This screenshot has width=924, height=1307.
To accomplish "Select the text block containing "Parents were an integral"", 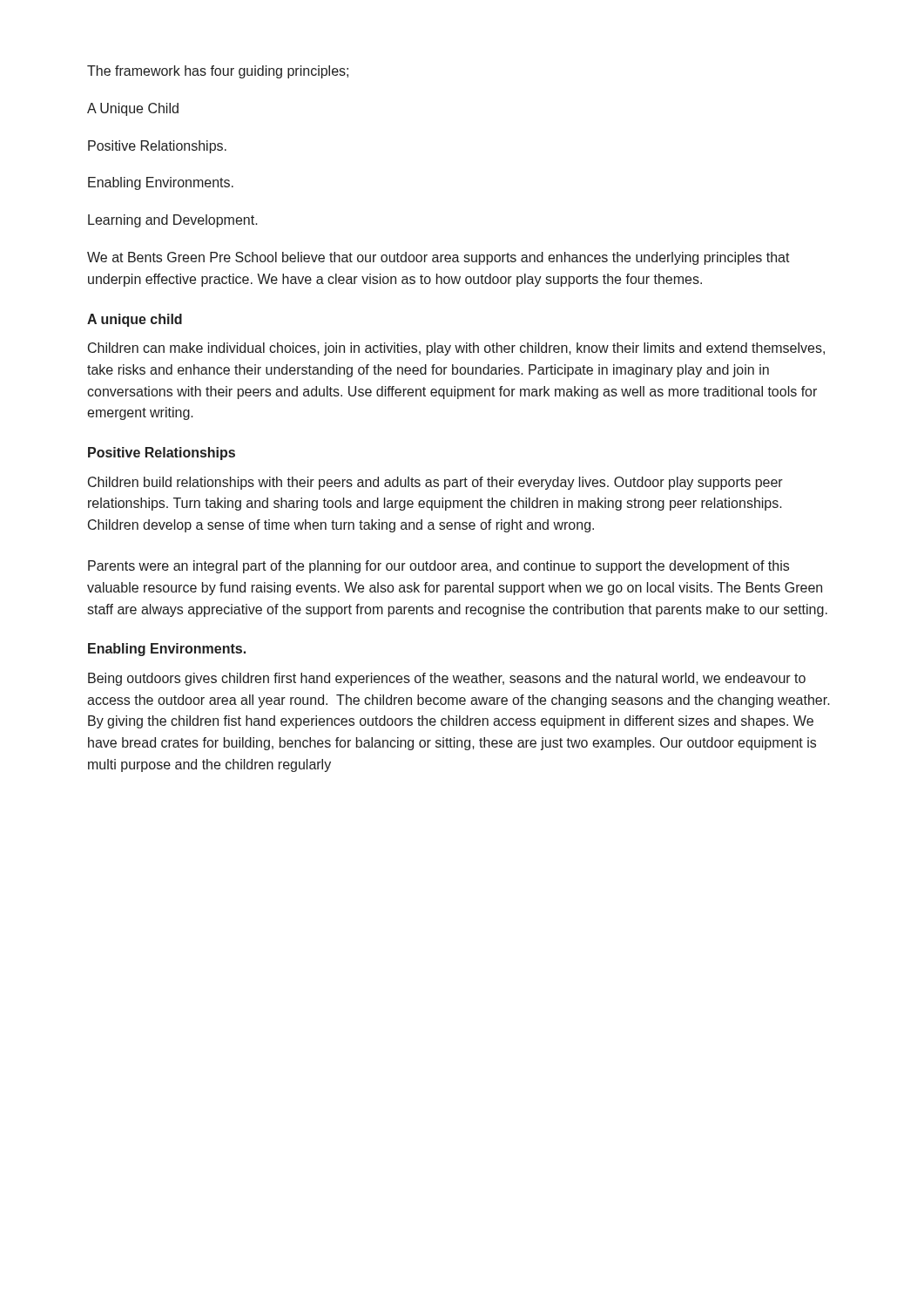I will 458,587.
